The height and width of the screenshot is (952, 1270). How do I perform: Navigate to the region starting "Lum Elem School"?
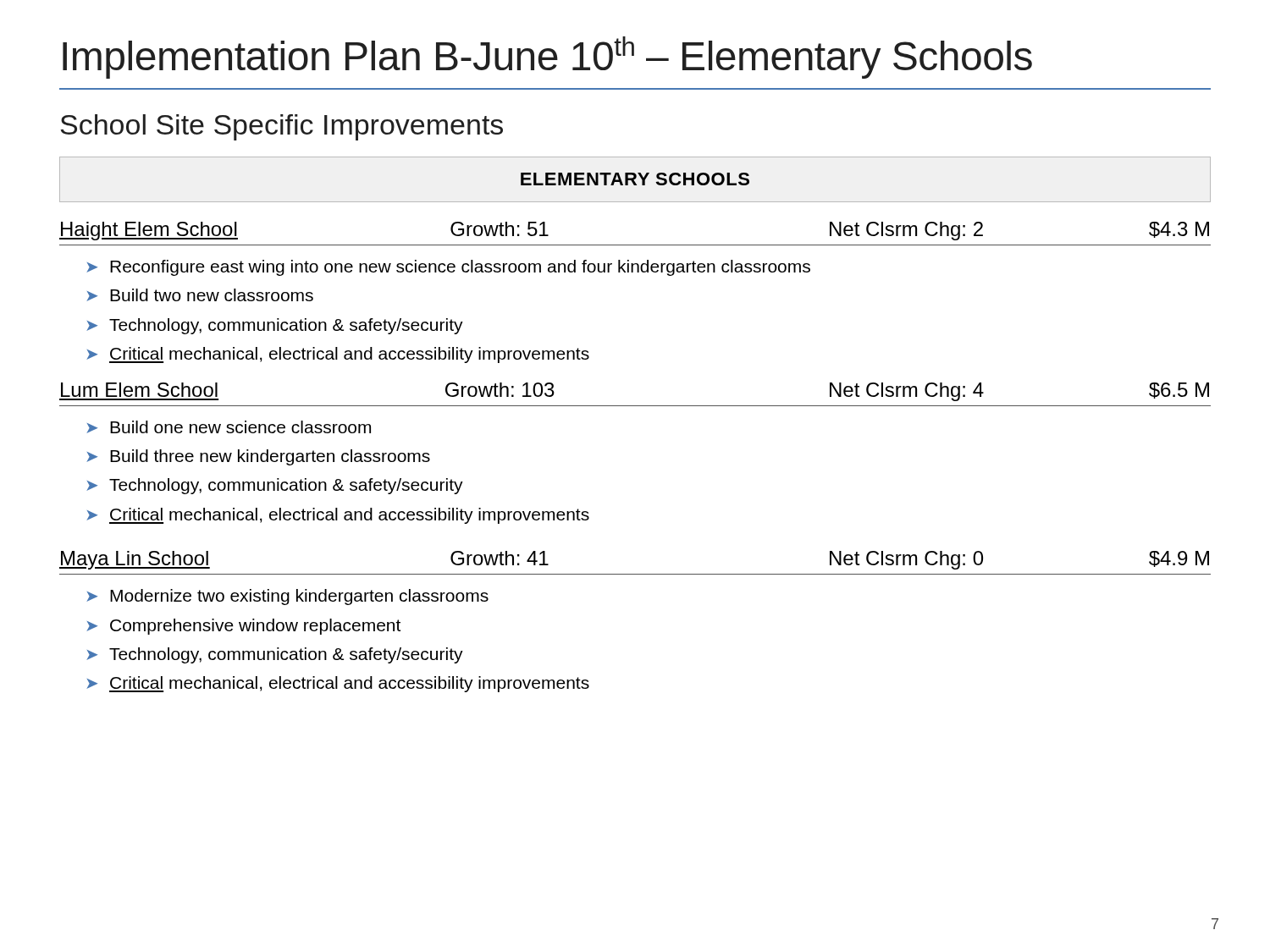coord(137,391)
